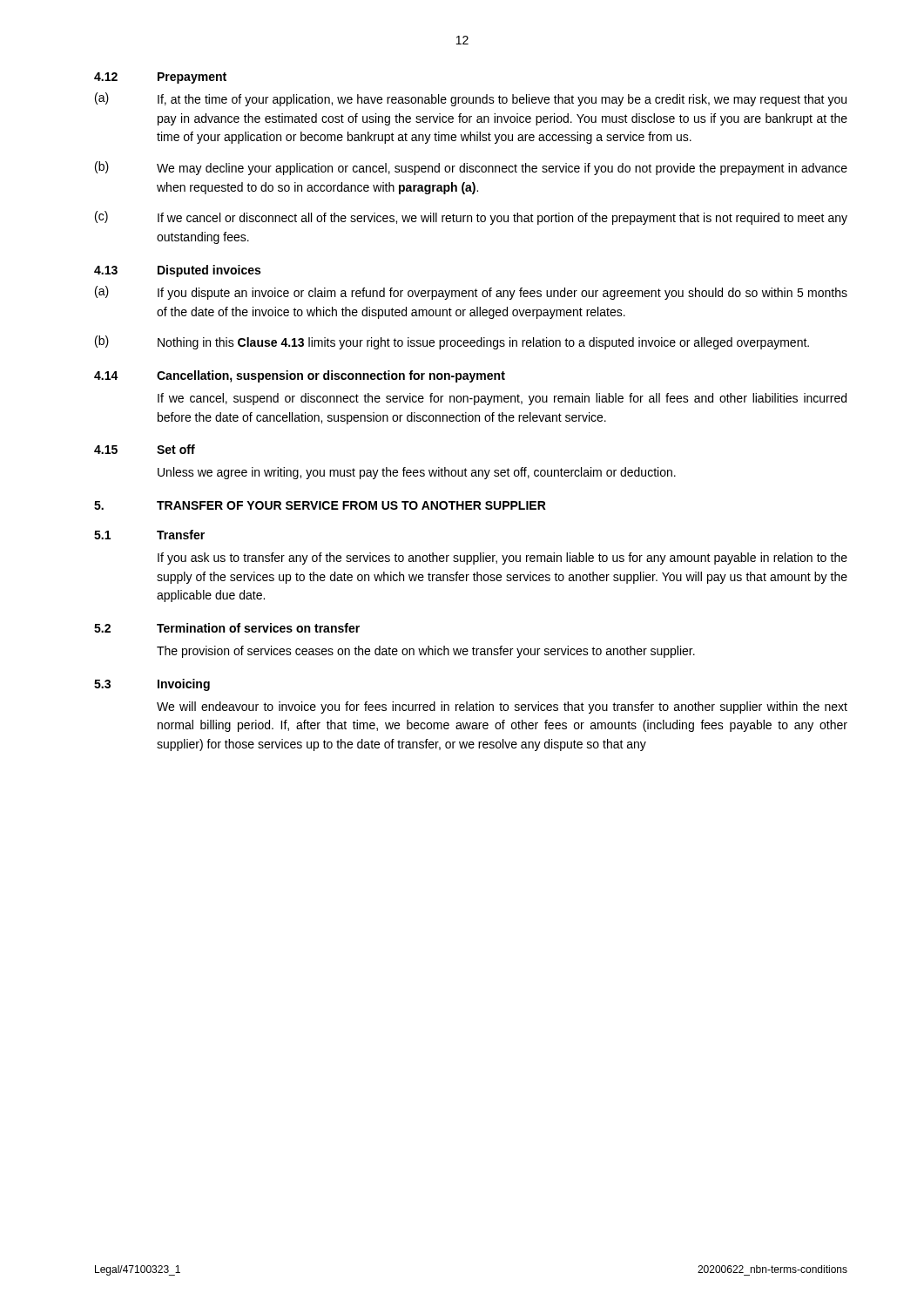The image size is (924, 1307).
Task: Click on the passage starting "5.3 Invoicing"
Action: (x=180, y=684)
